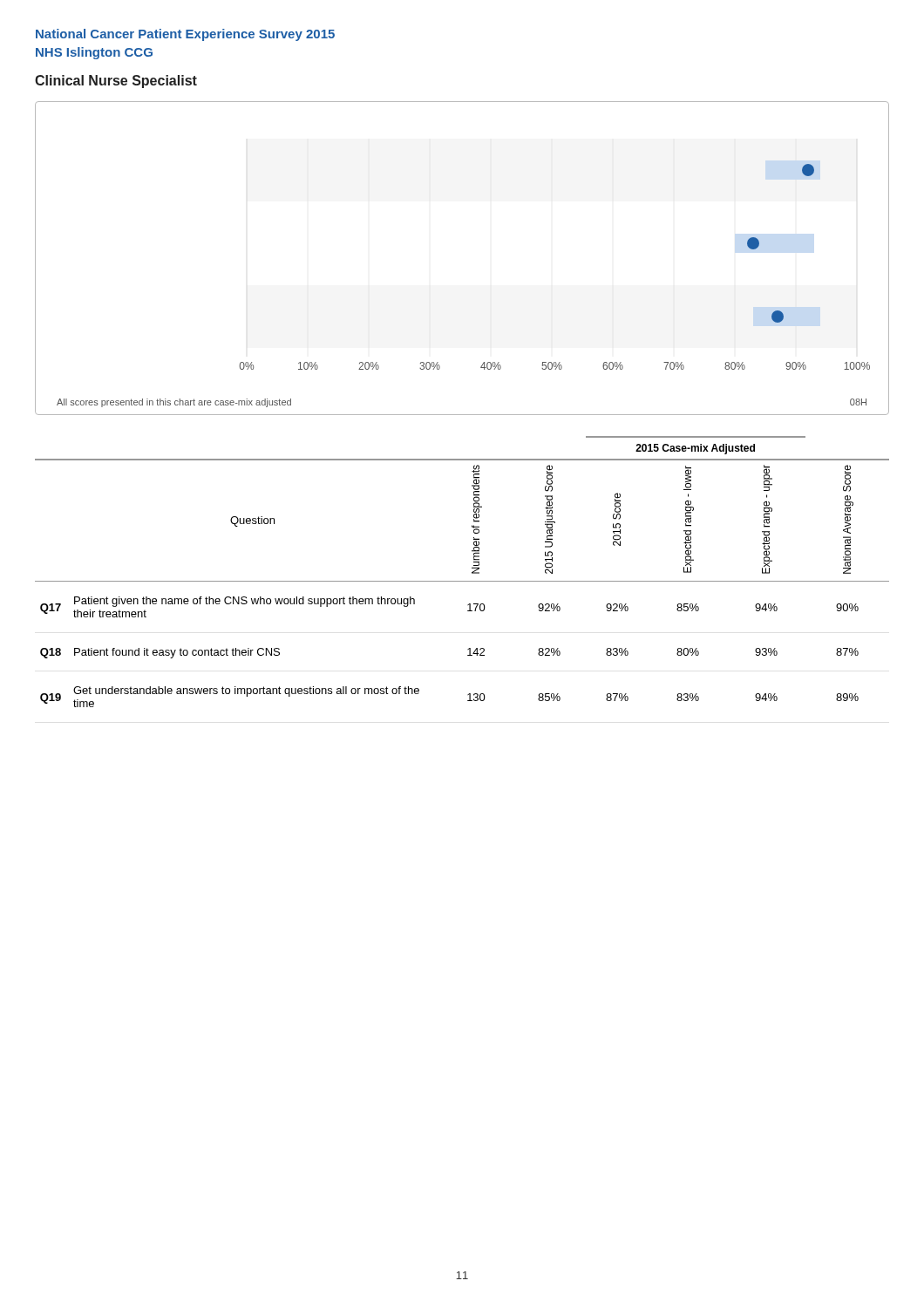Locate the bar chart
Image resolution: width=924 pixels, height=1308 pixels.
(462, 258)
